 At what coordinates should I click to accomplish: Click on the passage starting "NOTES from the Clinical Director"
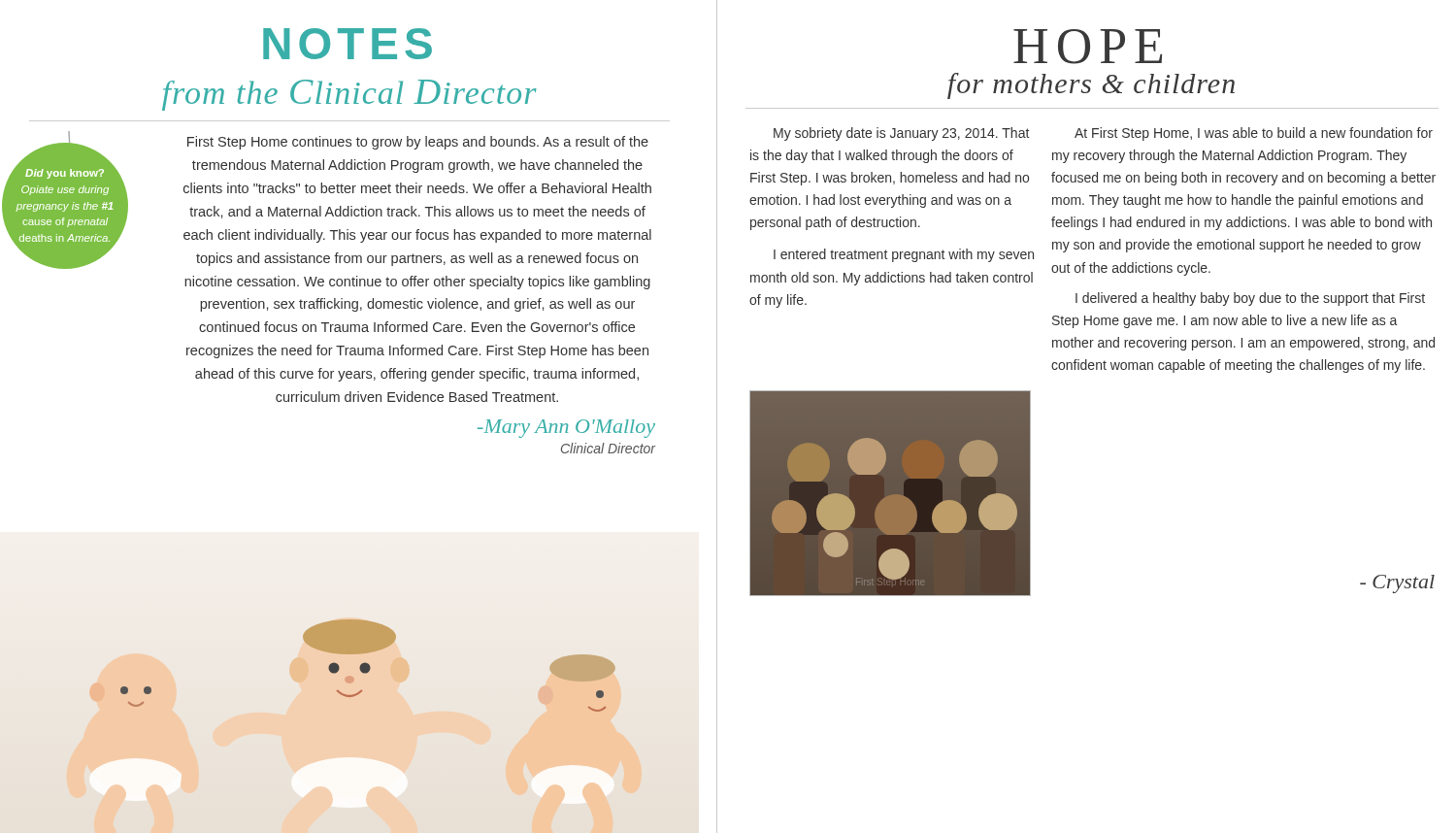pos(349,65)
